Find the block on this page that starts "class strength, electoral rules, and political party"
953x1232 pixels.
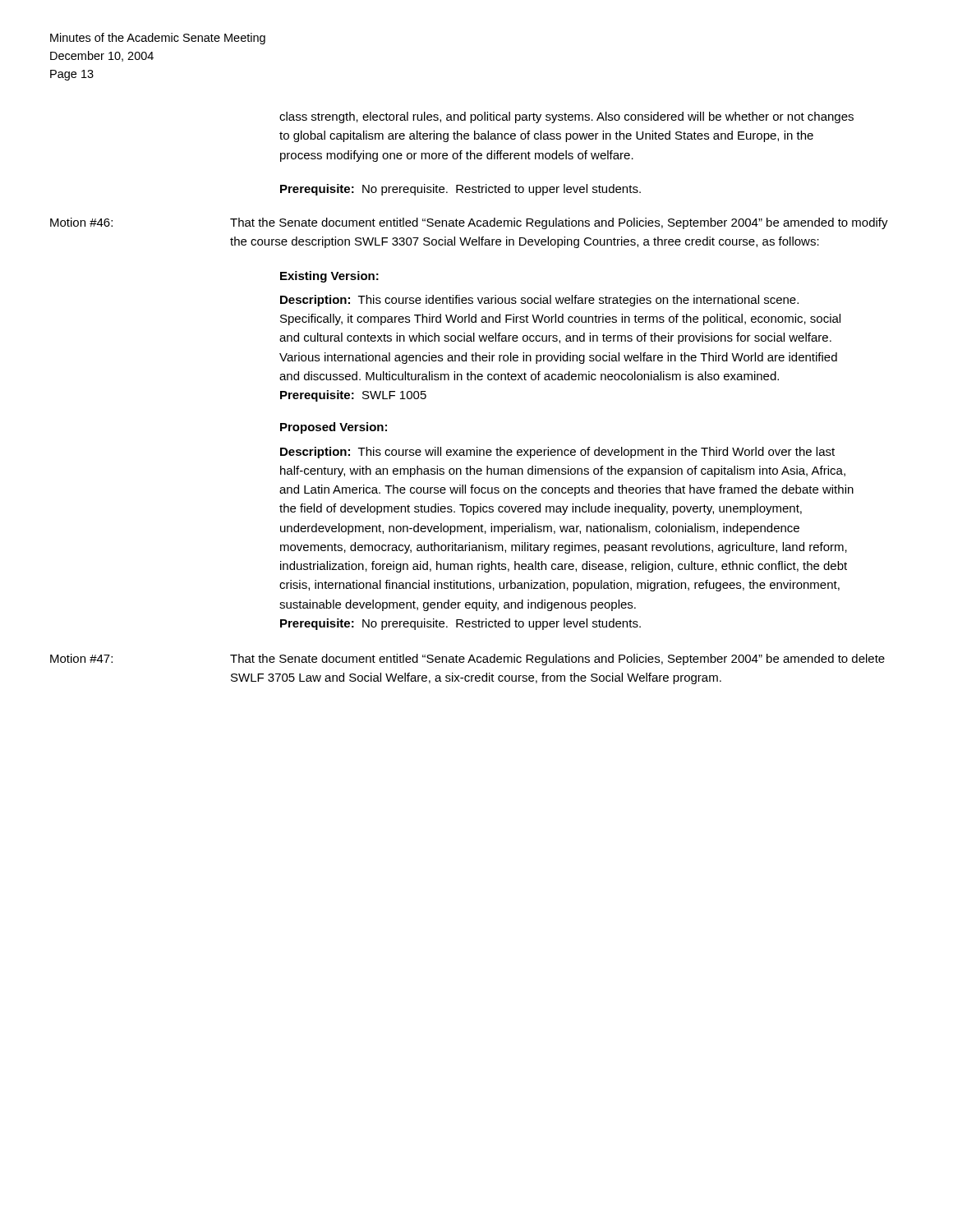click(567, 135)
